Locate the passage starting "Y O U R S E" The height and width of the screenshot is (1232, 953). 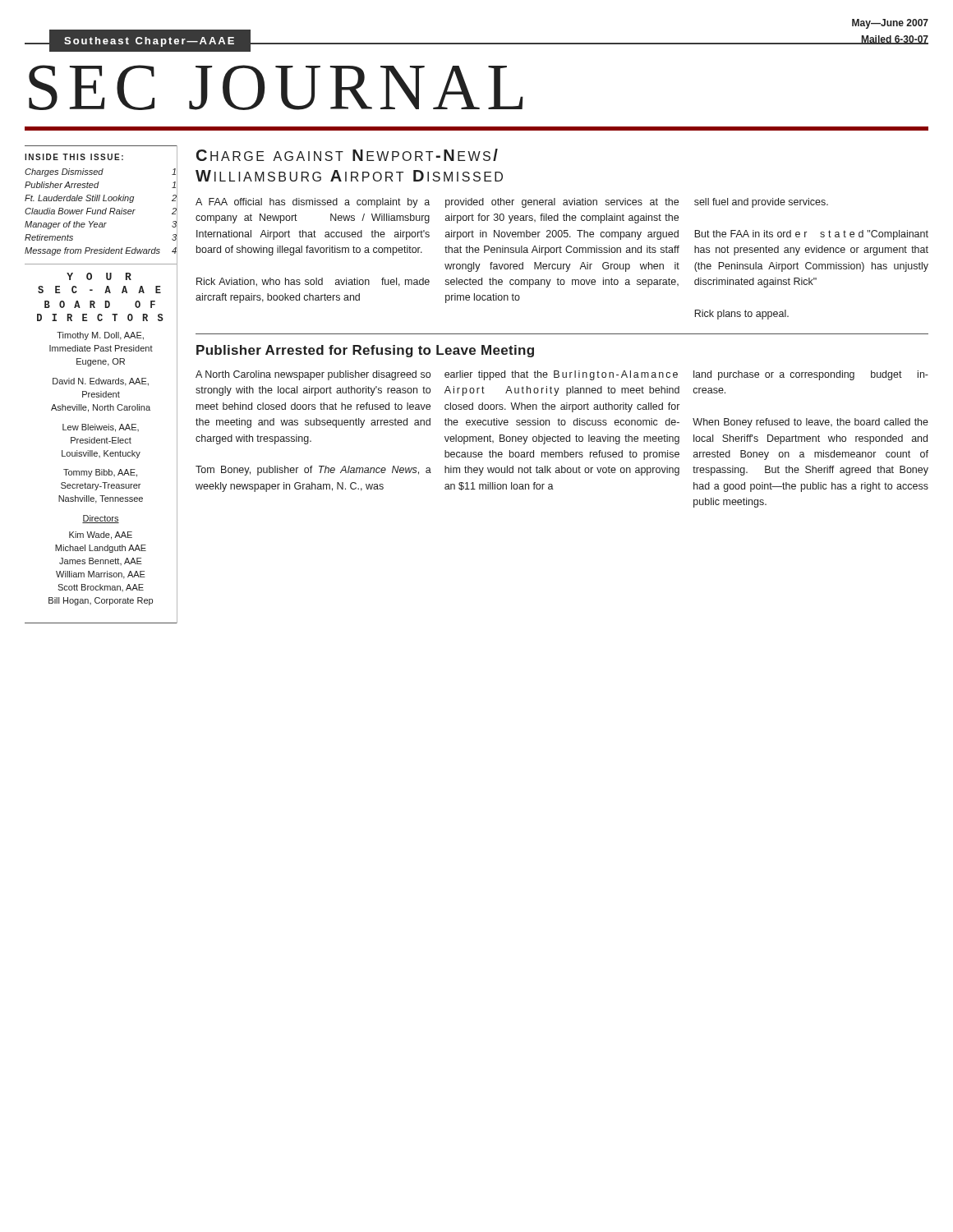tap(101, 298)
